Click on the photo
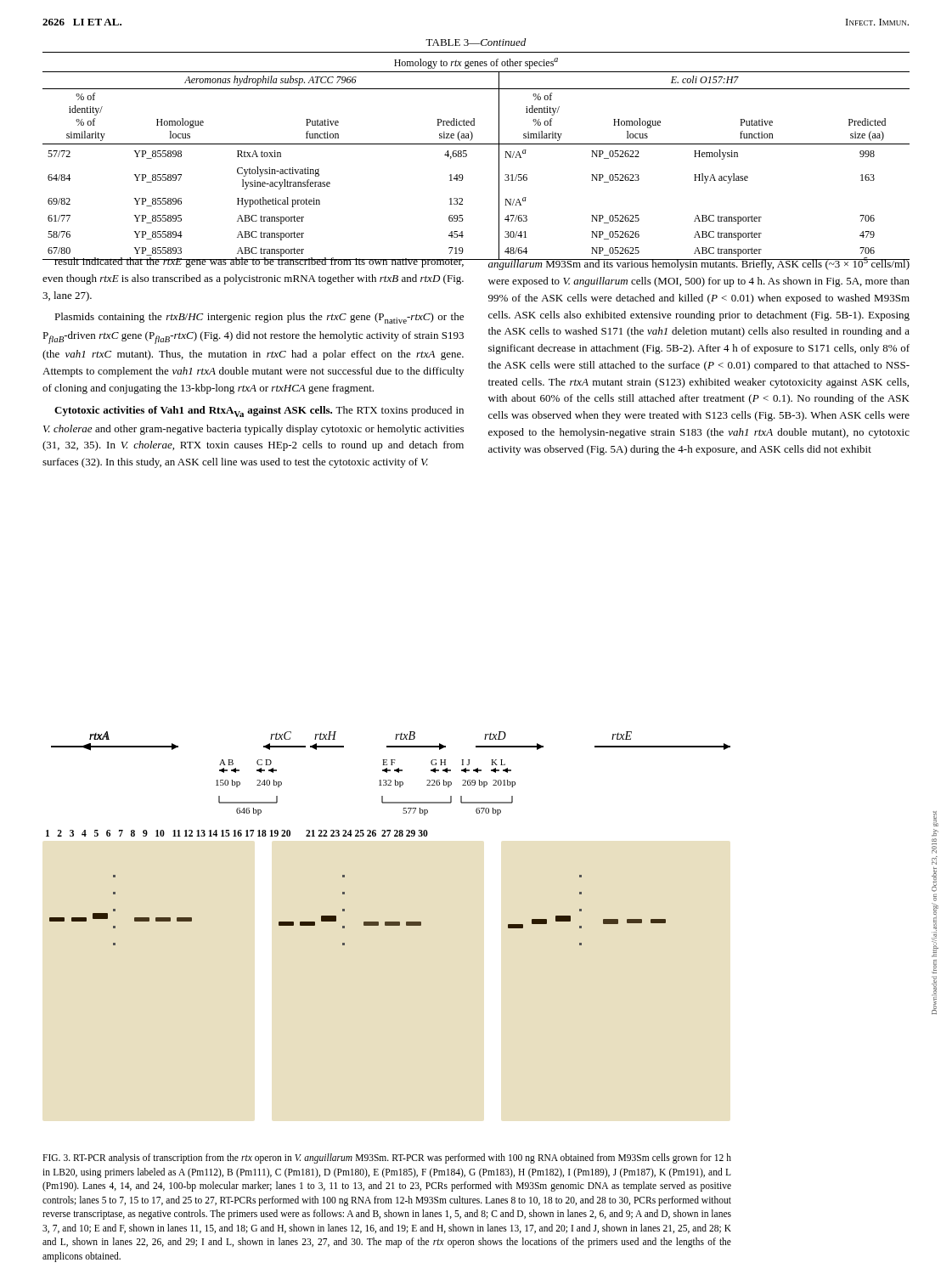952x1274 pixels. 476,991
